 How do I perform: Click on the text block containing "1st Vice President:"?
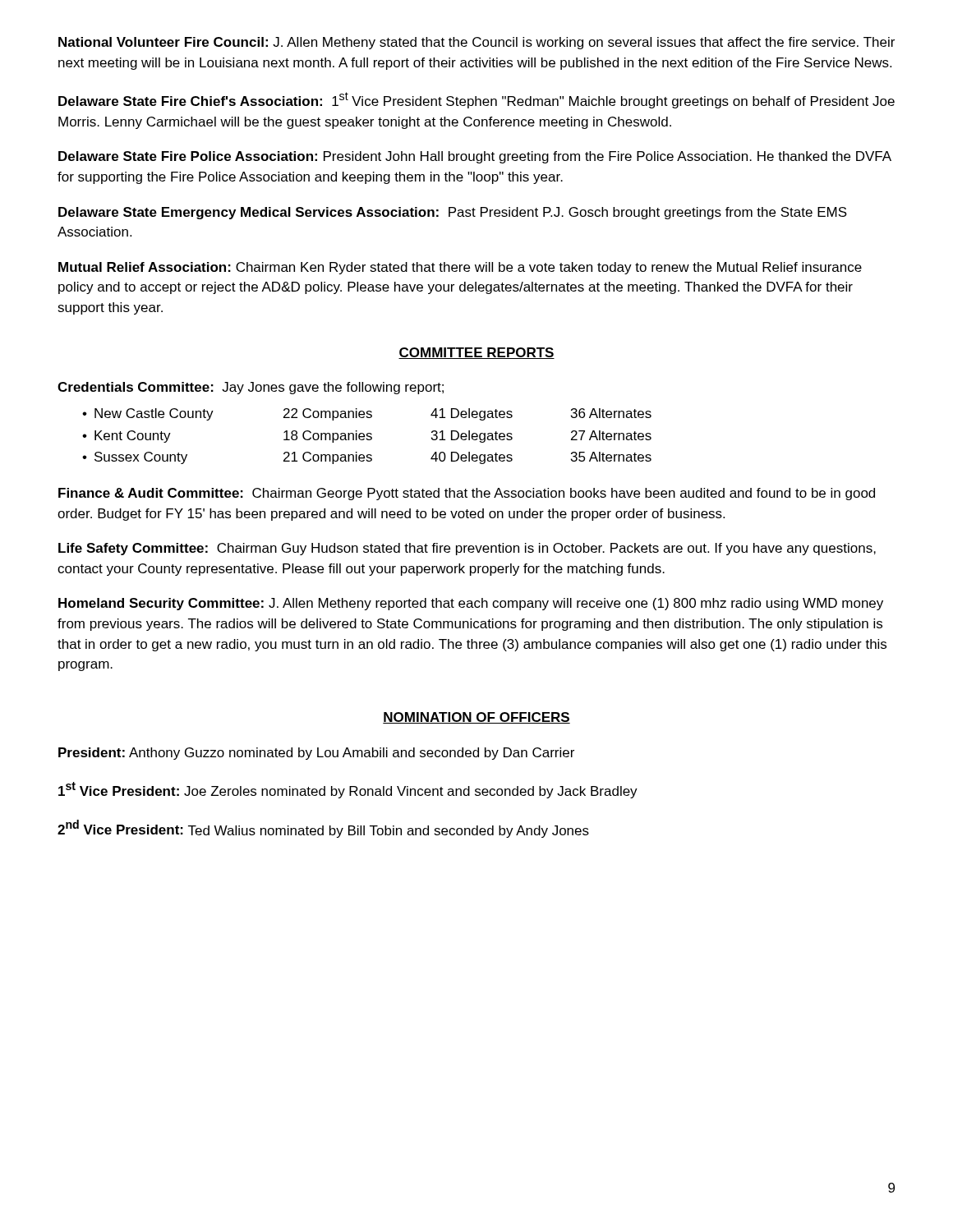click(347, 789)
